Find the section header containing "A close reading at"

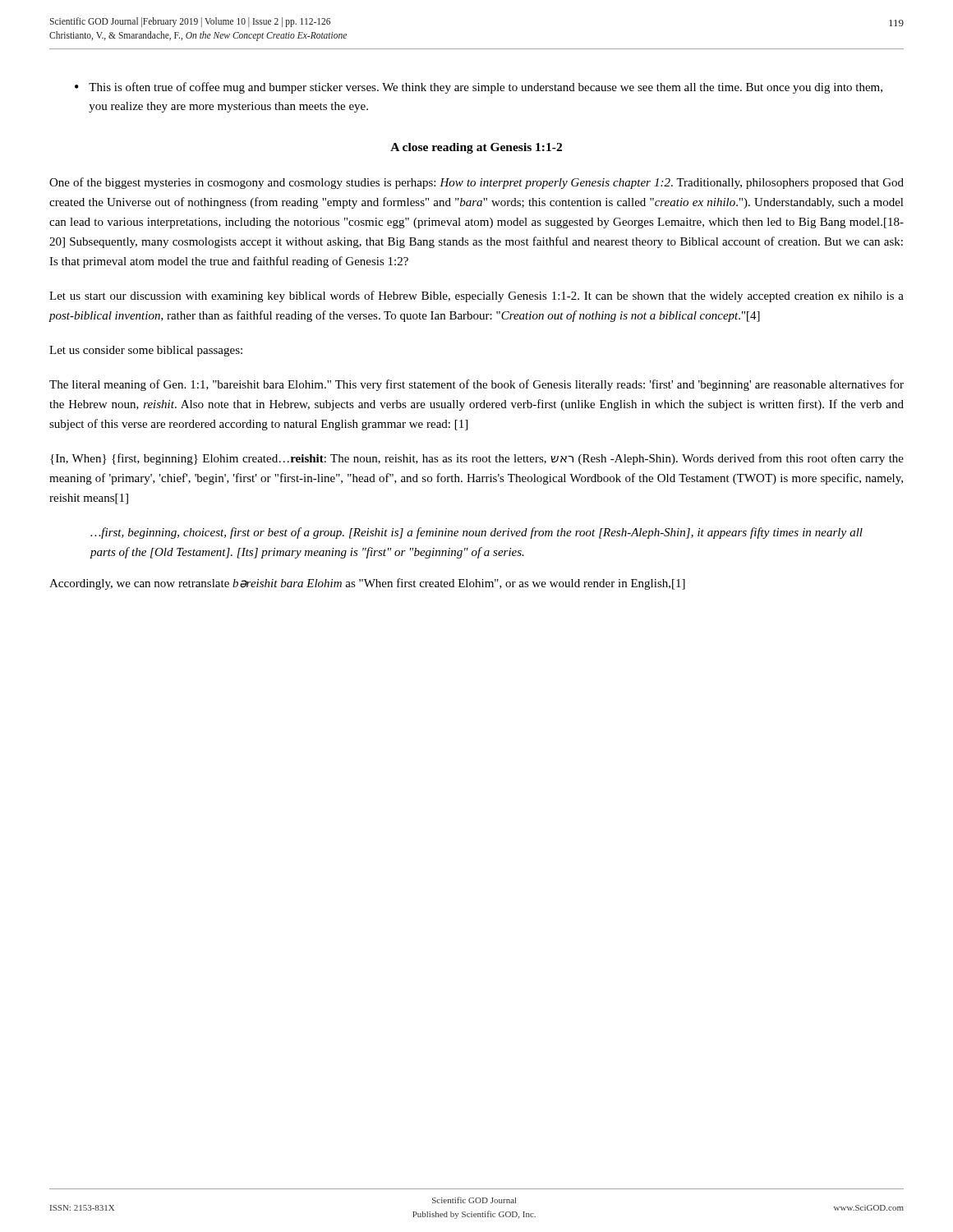pos(476,146)
